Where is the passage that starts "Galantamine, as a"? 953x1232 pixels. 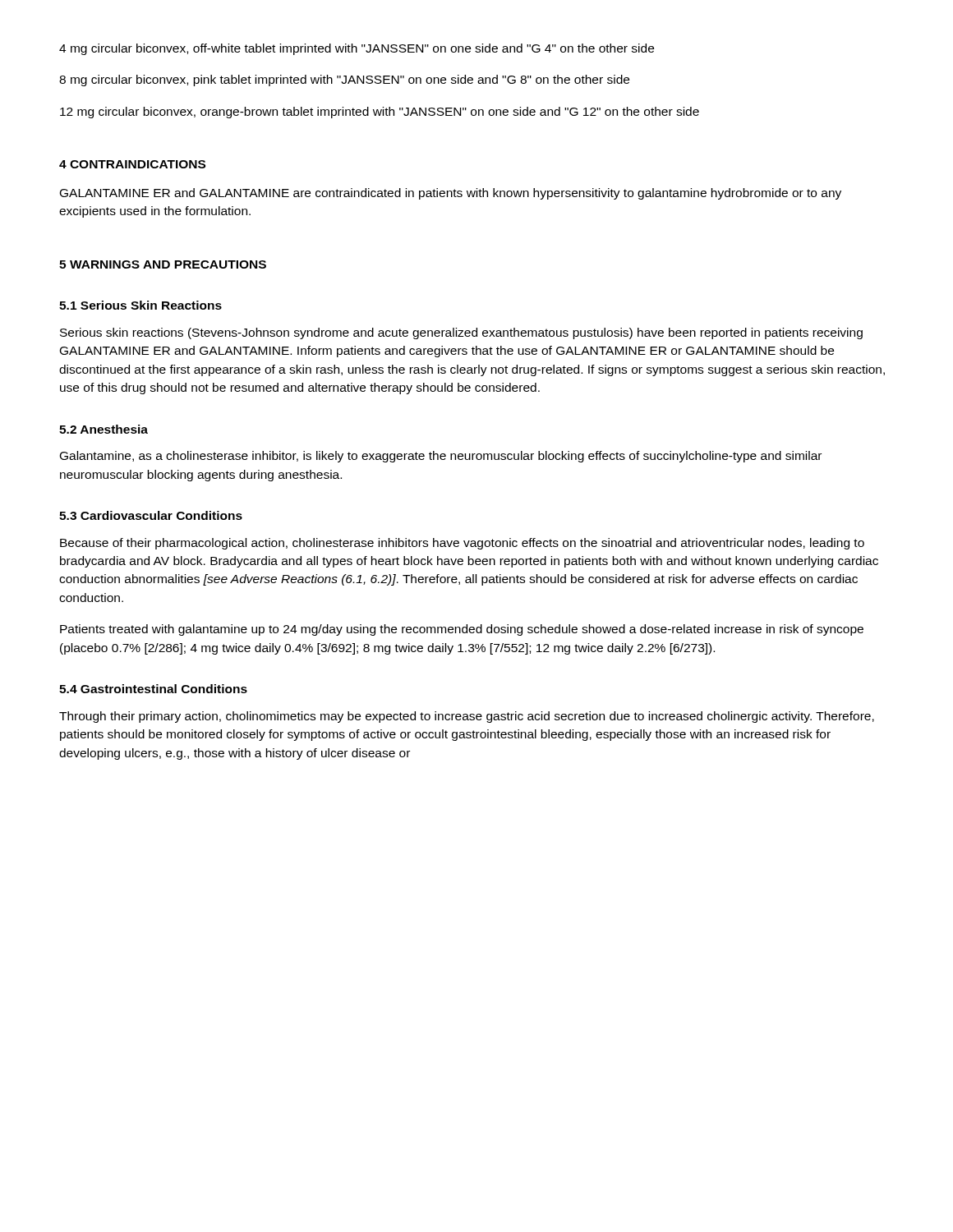(x=476, y=465)
